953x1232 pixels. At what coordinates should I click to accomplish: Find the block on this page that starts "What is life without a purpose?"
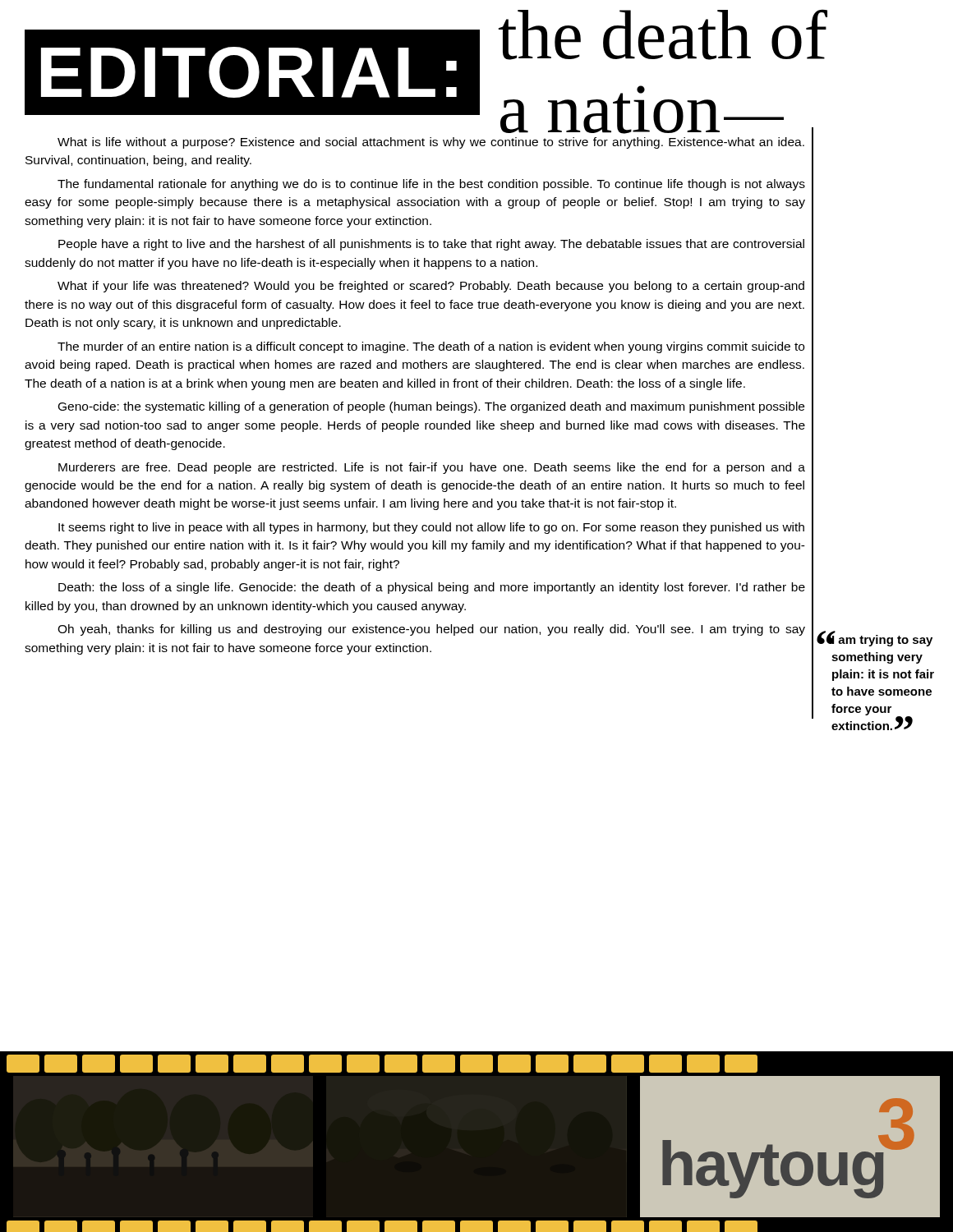click(415, 395)
